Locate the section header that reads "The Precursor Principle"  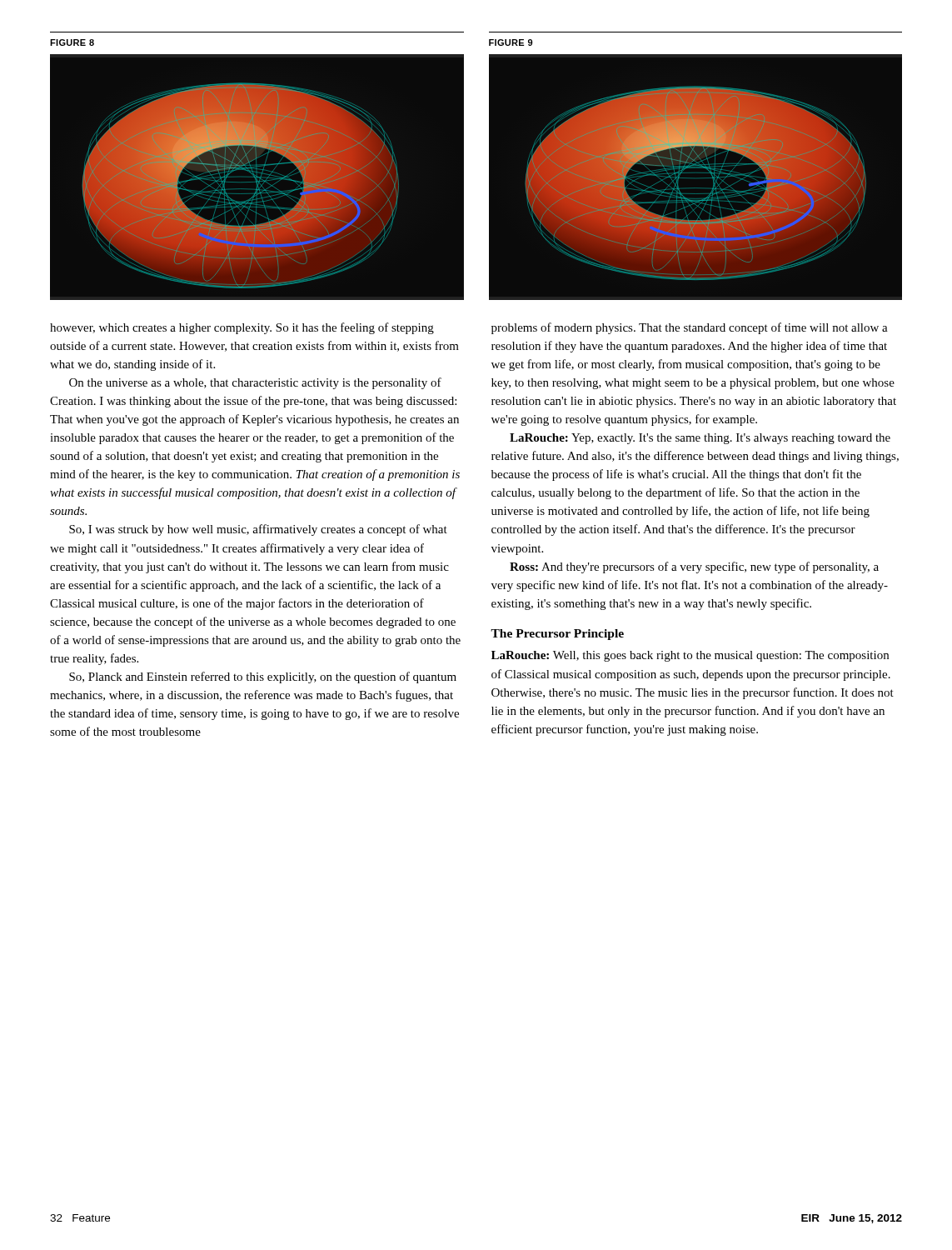(557, 633)
